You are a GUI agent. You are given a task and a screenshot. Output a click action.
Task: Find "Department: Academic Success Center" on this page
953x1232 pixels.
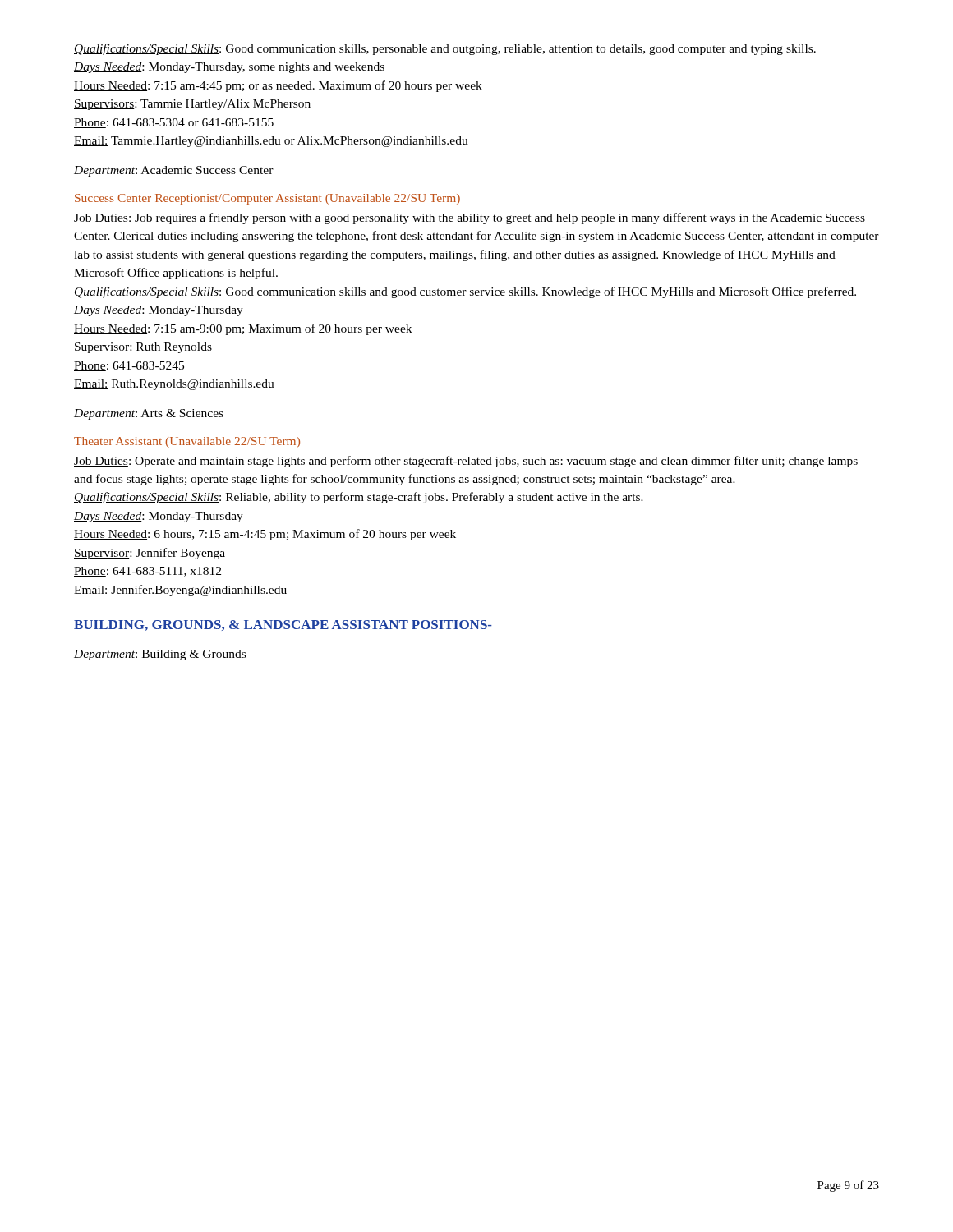point(174,171)
